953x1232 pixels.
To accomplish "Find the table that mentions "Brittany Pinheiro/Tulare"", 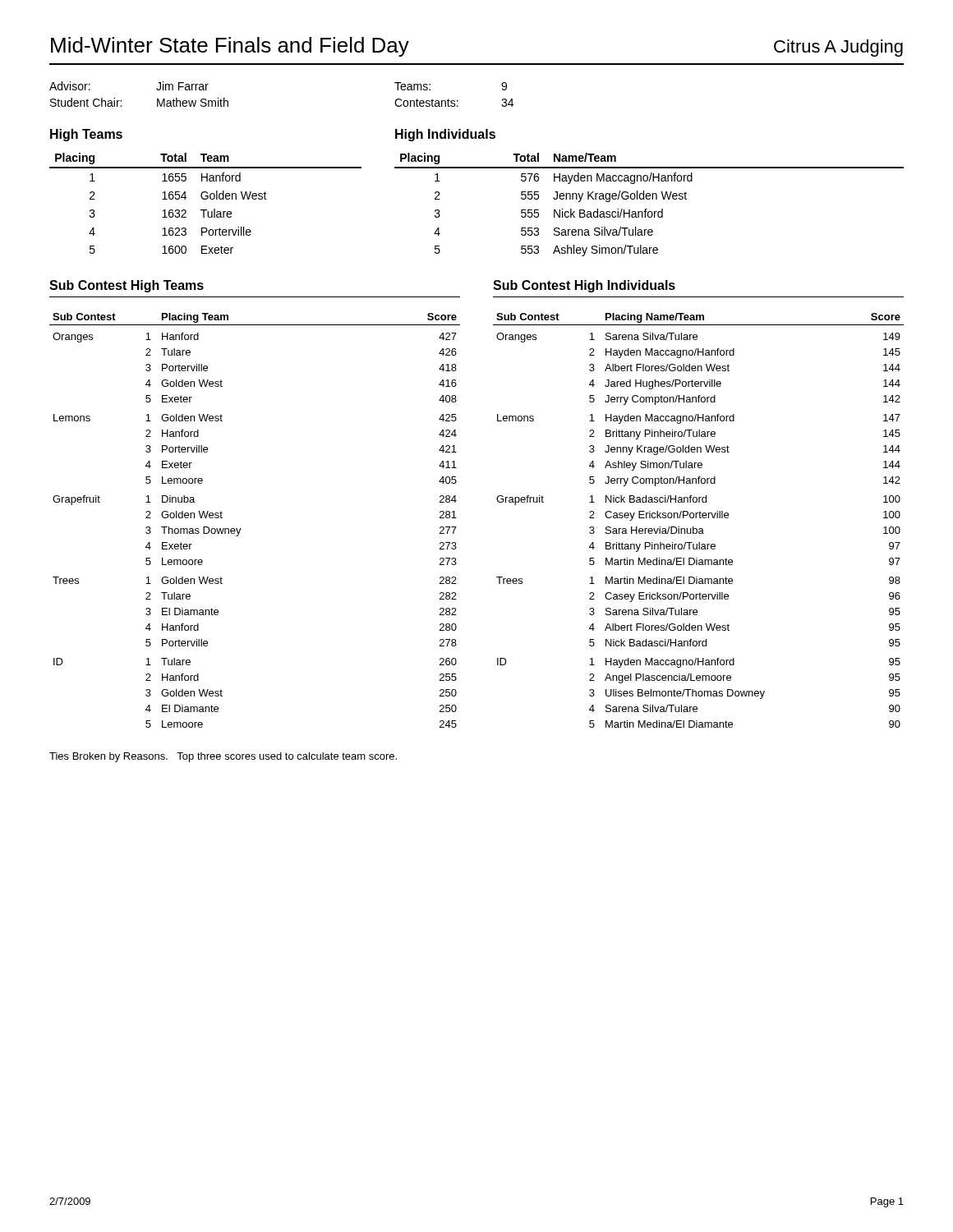I will [x=698, y=520].
